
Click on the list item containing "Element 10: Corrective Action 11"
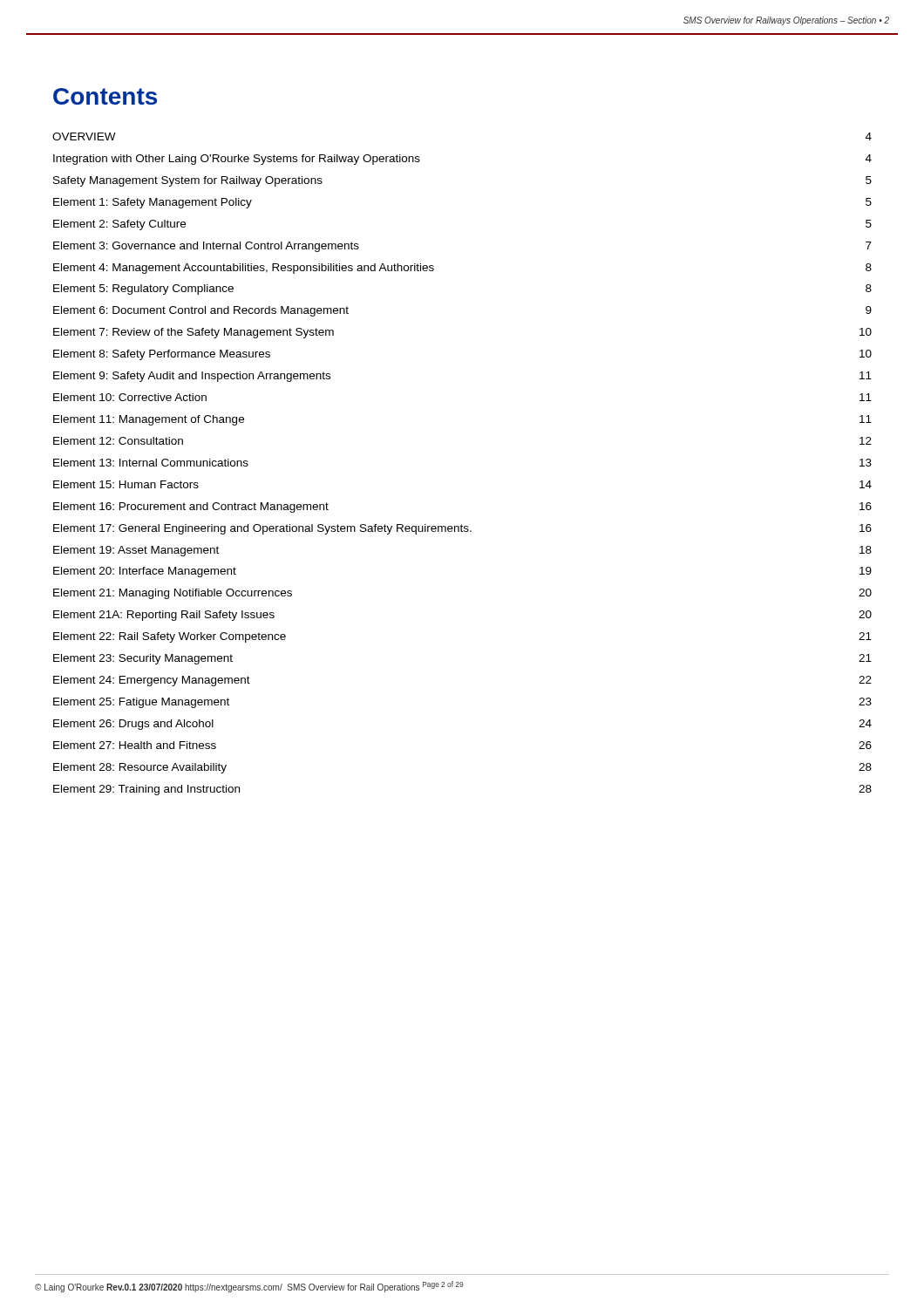[x=131, y=396]
